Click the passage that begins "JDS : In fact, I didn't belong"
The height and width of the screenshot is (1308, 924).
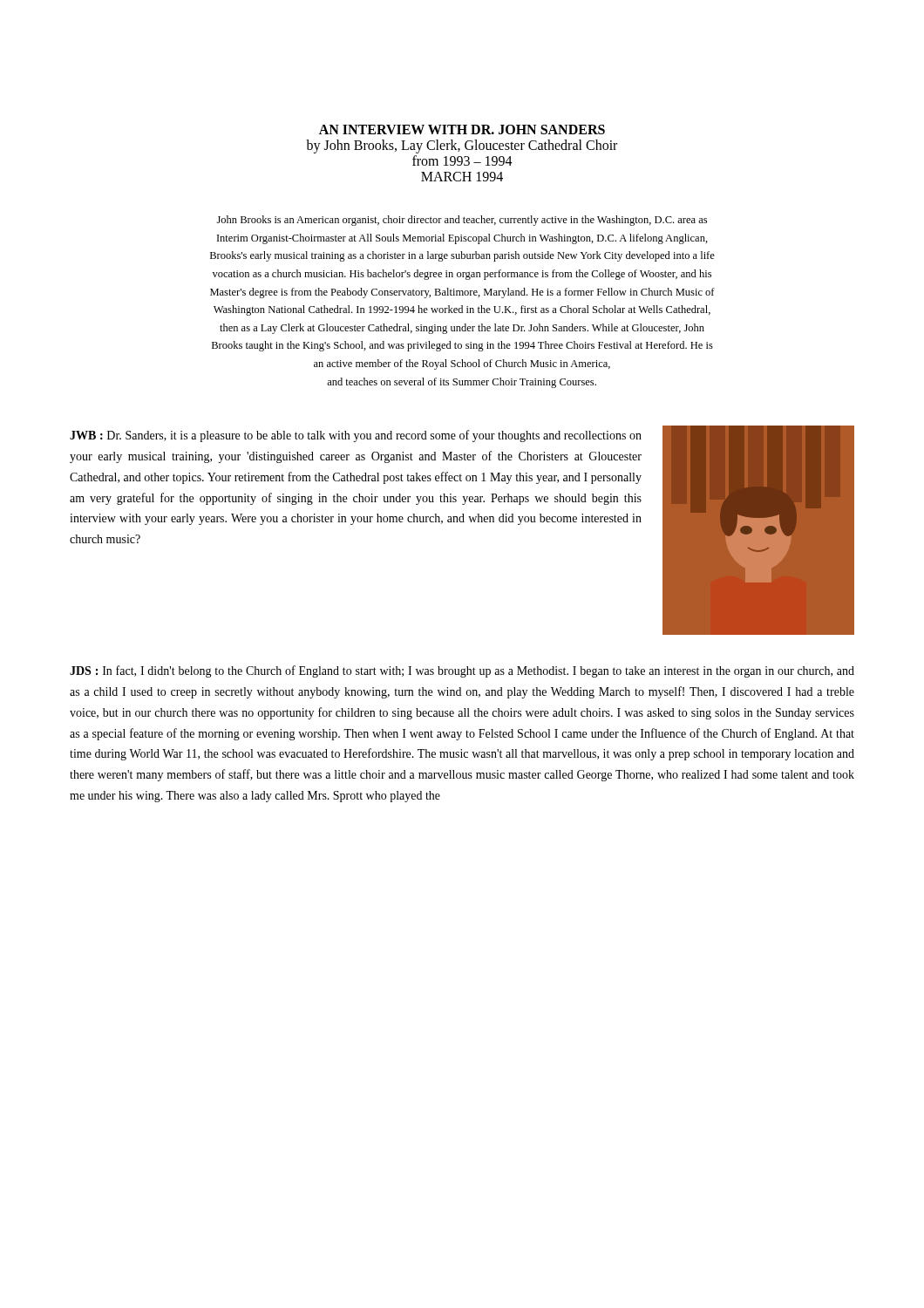tap(462, 734)
